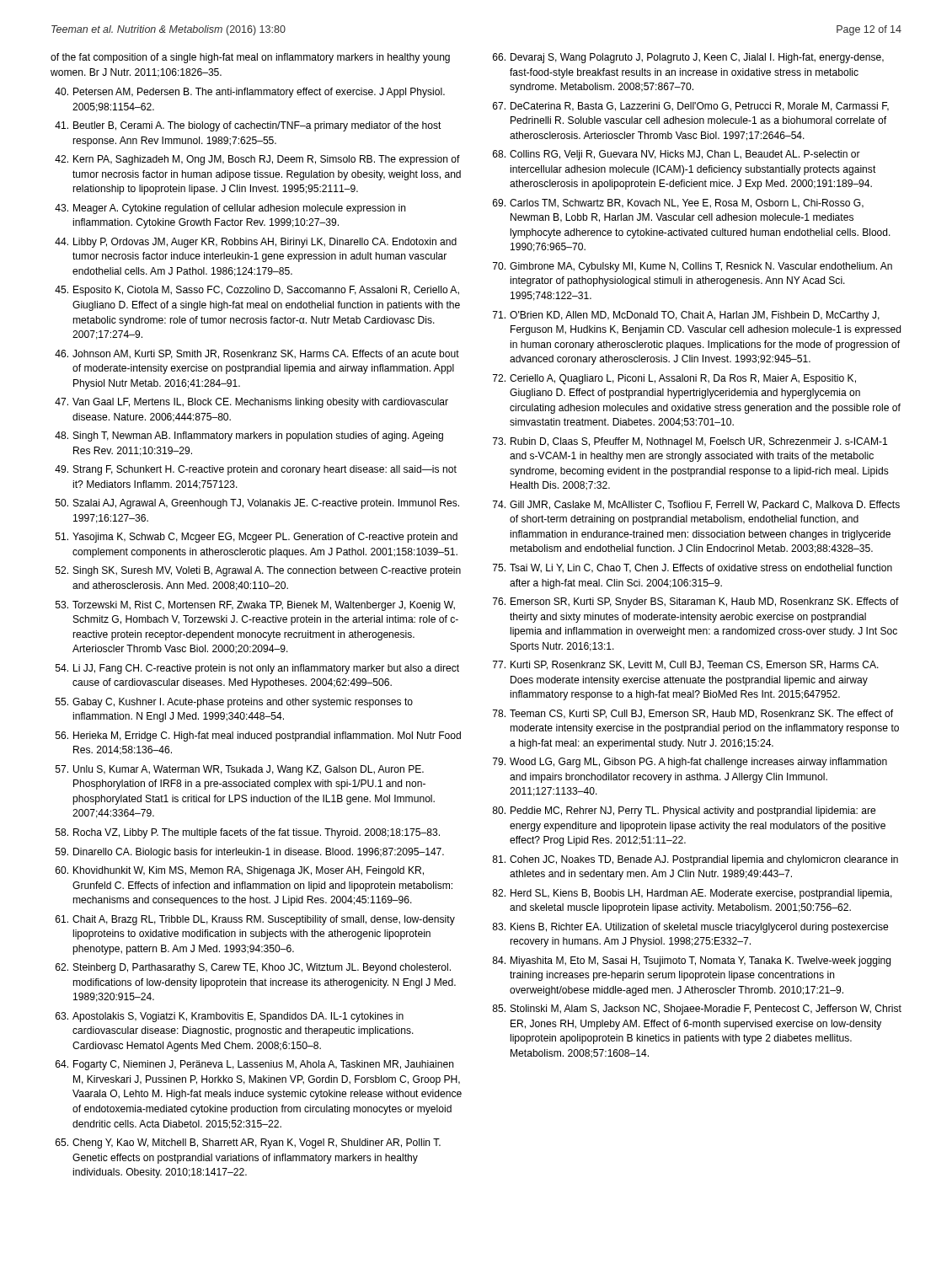Image resolution: width=952 pixels, height=1264 pixels.
Task: Locate the text block with the text "of the fat composition of"
Action: point(250,65)
